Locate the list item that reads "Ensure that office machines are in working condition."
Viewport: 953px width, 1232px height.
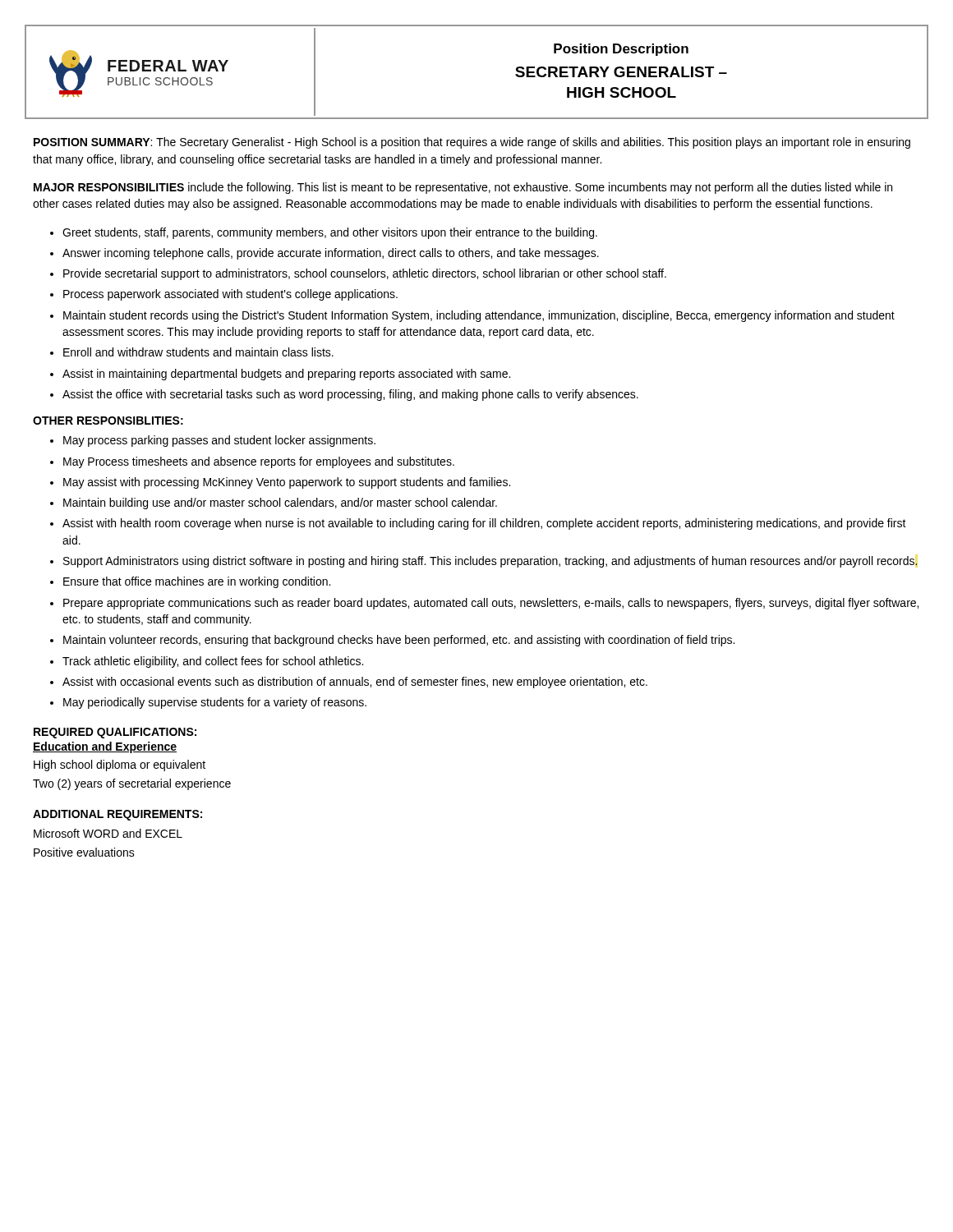197,582
